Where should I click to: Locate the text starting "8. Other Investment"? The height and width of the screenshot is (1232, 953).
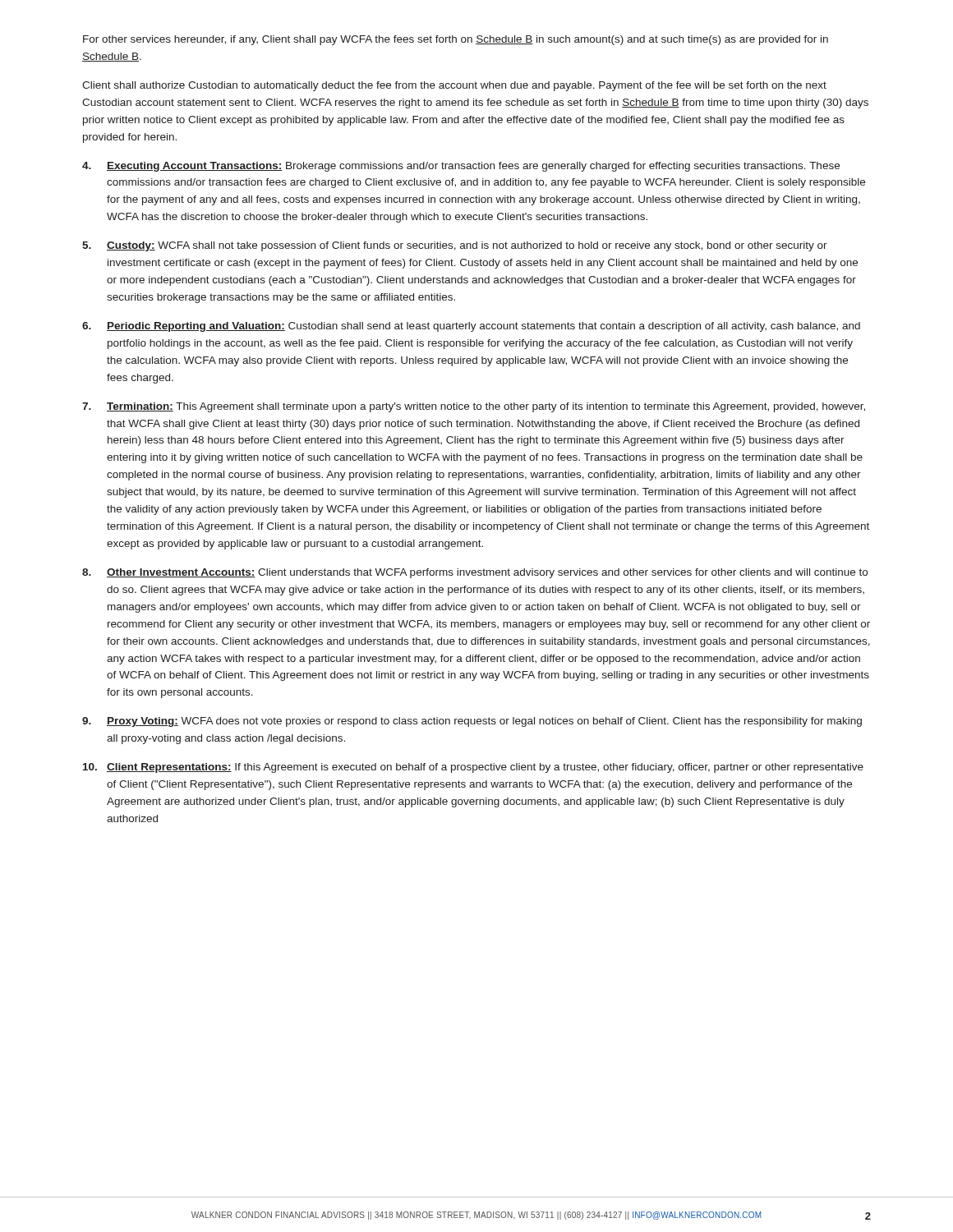click(476, 633)
